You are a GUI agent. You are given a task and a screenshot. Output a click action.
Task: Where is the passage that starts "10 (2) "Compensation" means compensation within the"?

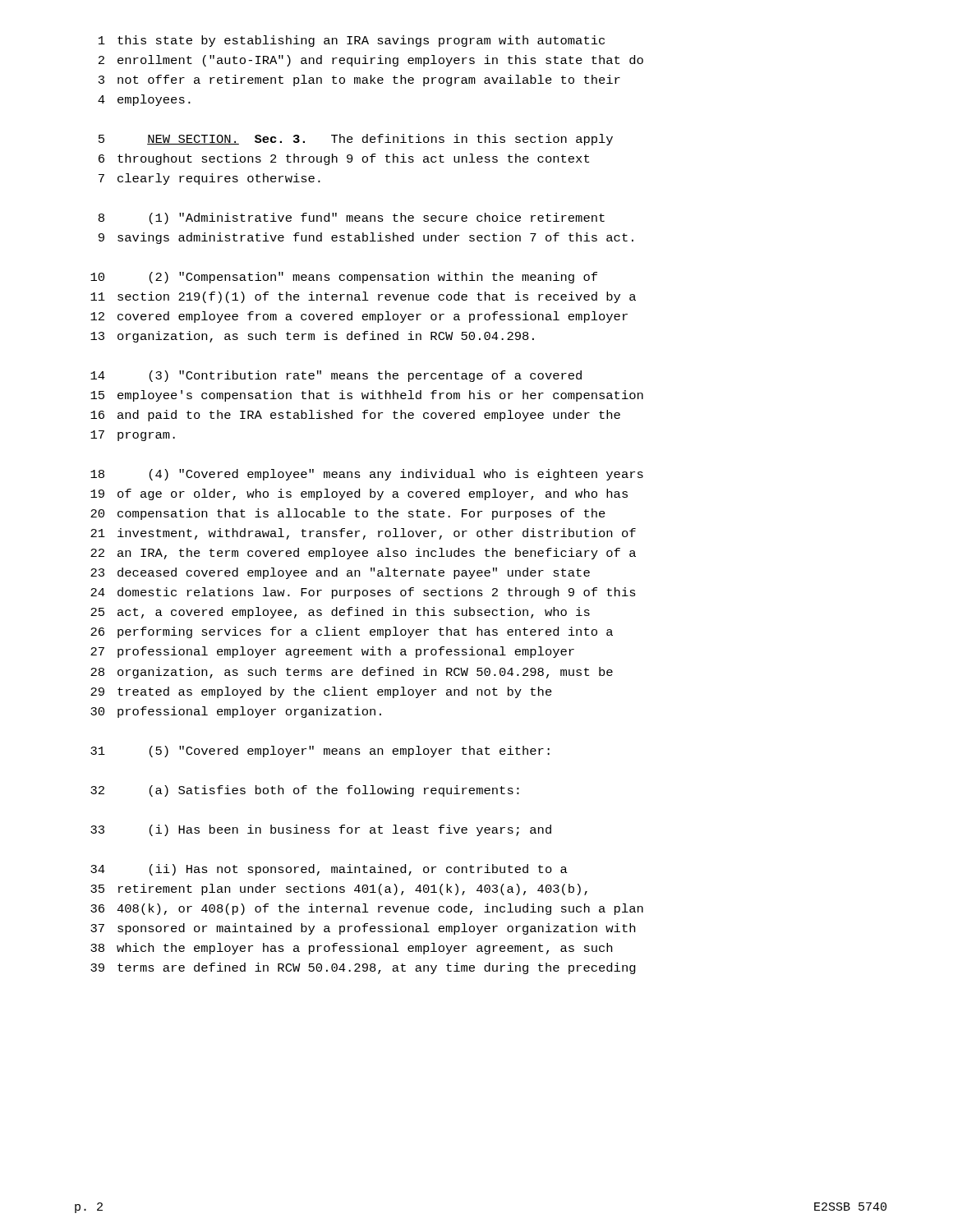tap(481, 307)
